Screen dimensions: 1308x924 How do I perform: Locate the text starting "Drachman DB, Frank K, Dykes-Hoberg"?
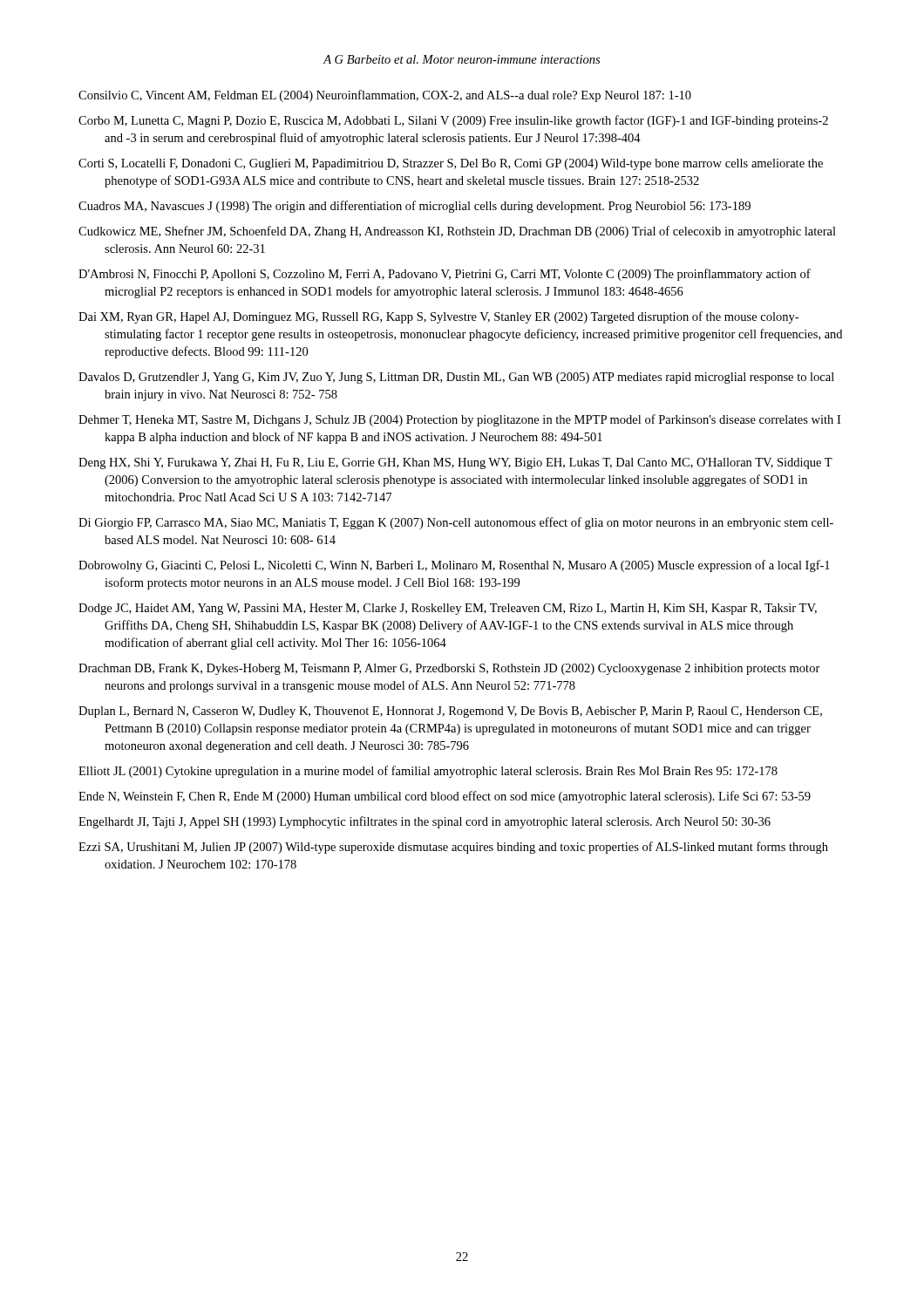click(x=462, y=677)
